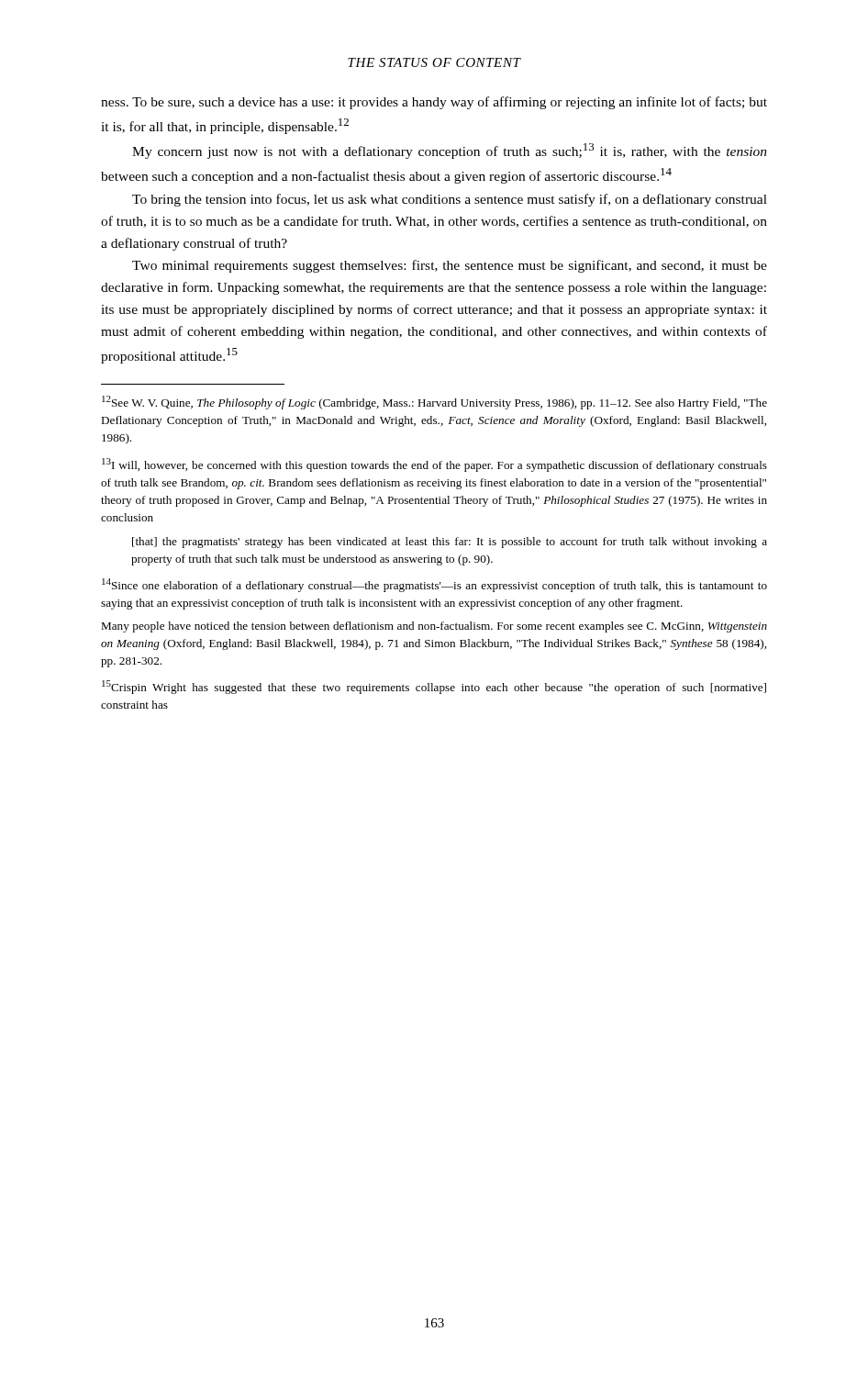Point to the block beginning "ness. To be sure, such a device has"

(x=434, y=229)
